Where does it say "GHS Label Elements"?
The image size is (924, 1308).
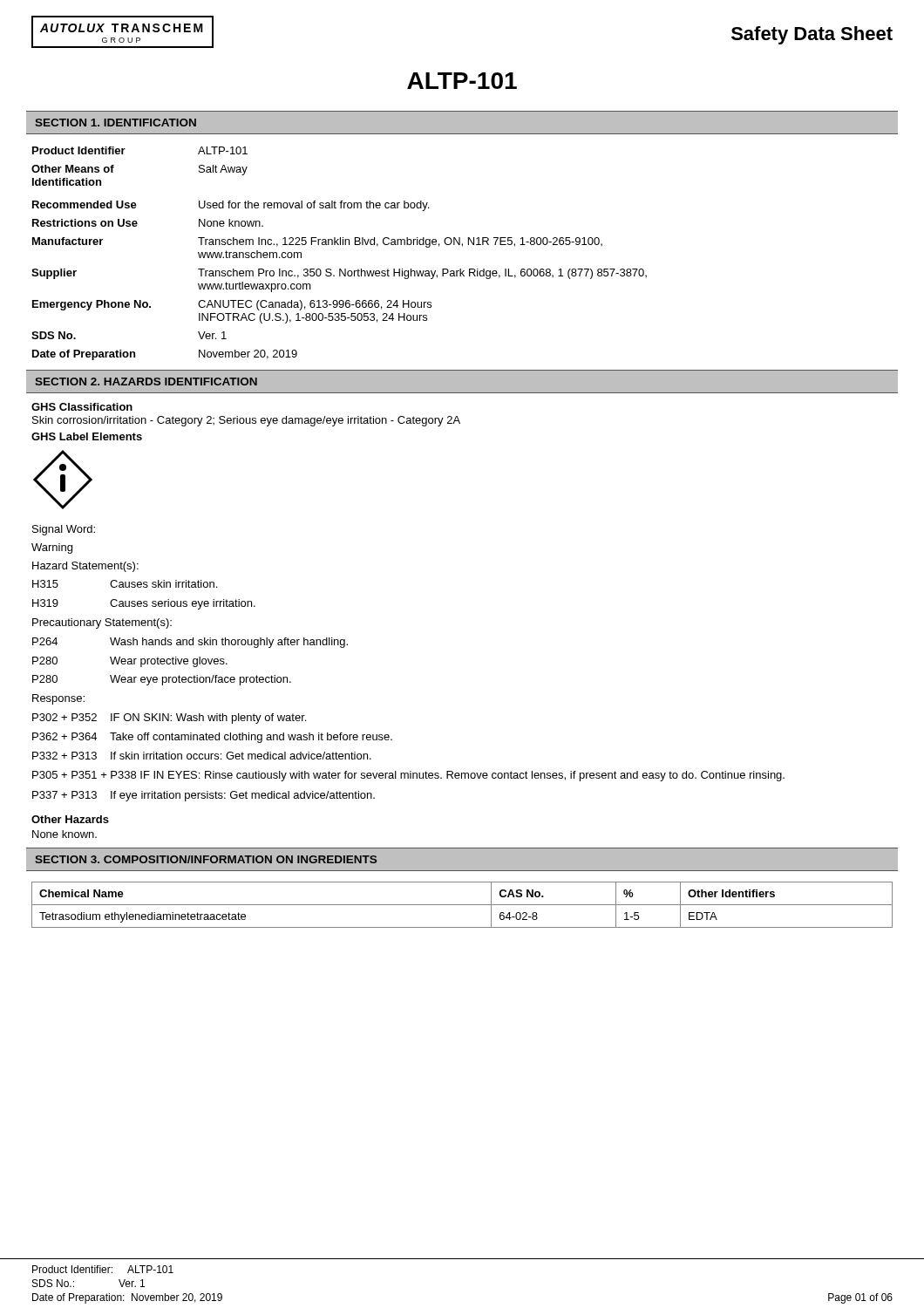point(87,436)
